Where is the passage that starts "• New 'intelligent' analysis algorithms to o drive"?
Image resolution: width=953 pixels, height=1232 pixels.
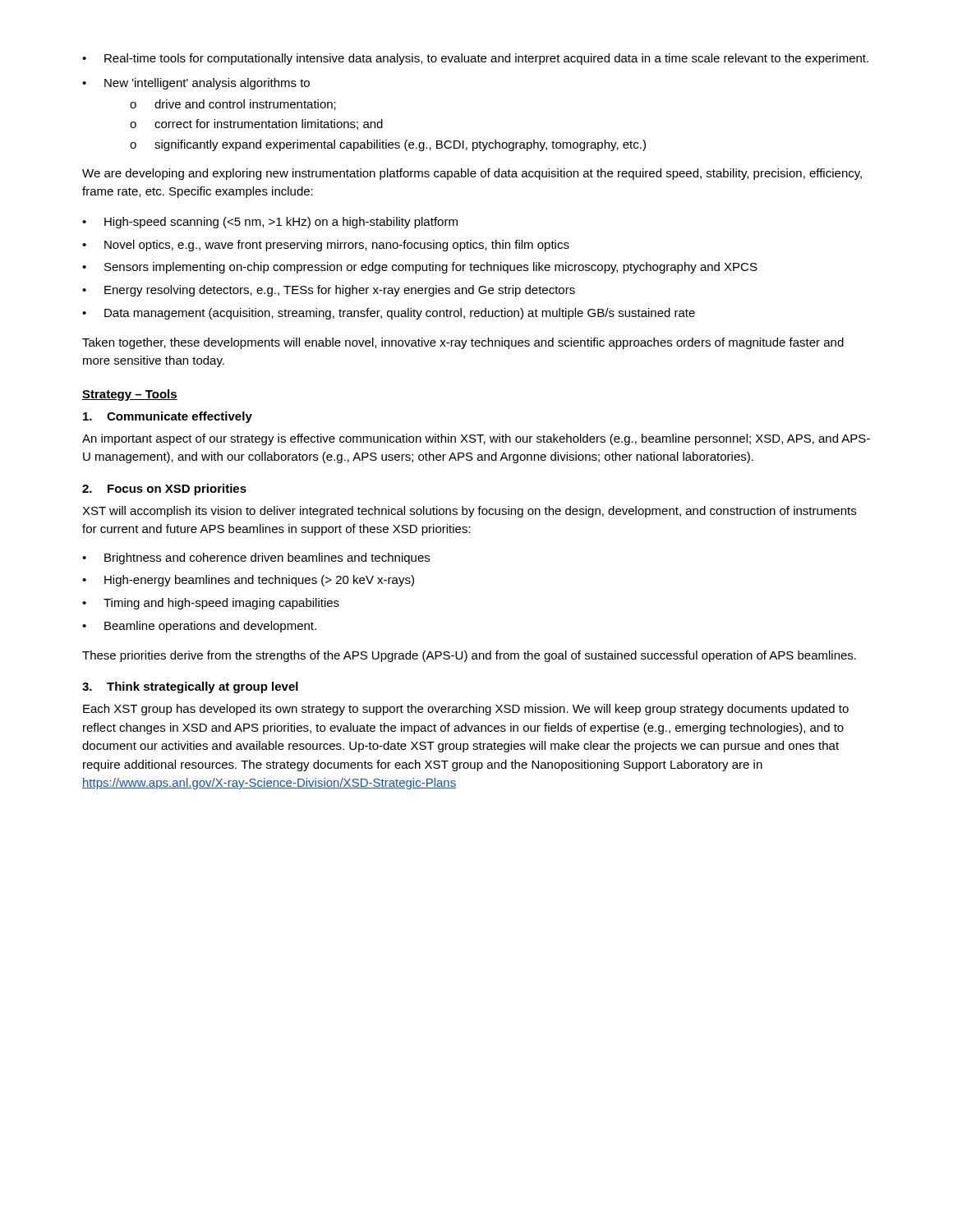[364, 115]
